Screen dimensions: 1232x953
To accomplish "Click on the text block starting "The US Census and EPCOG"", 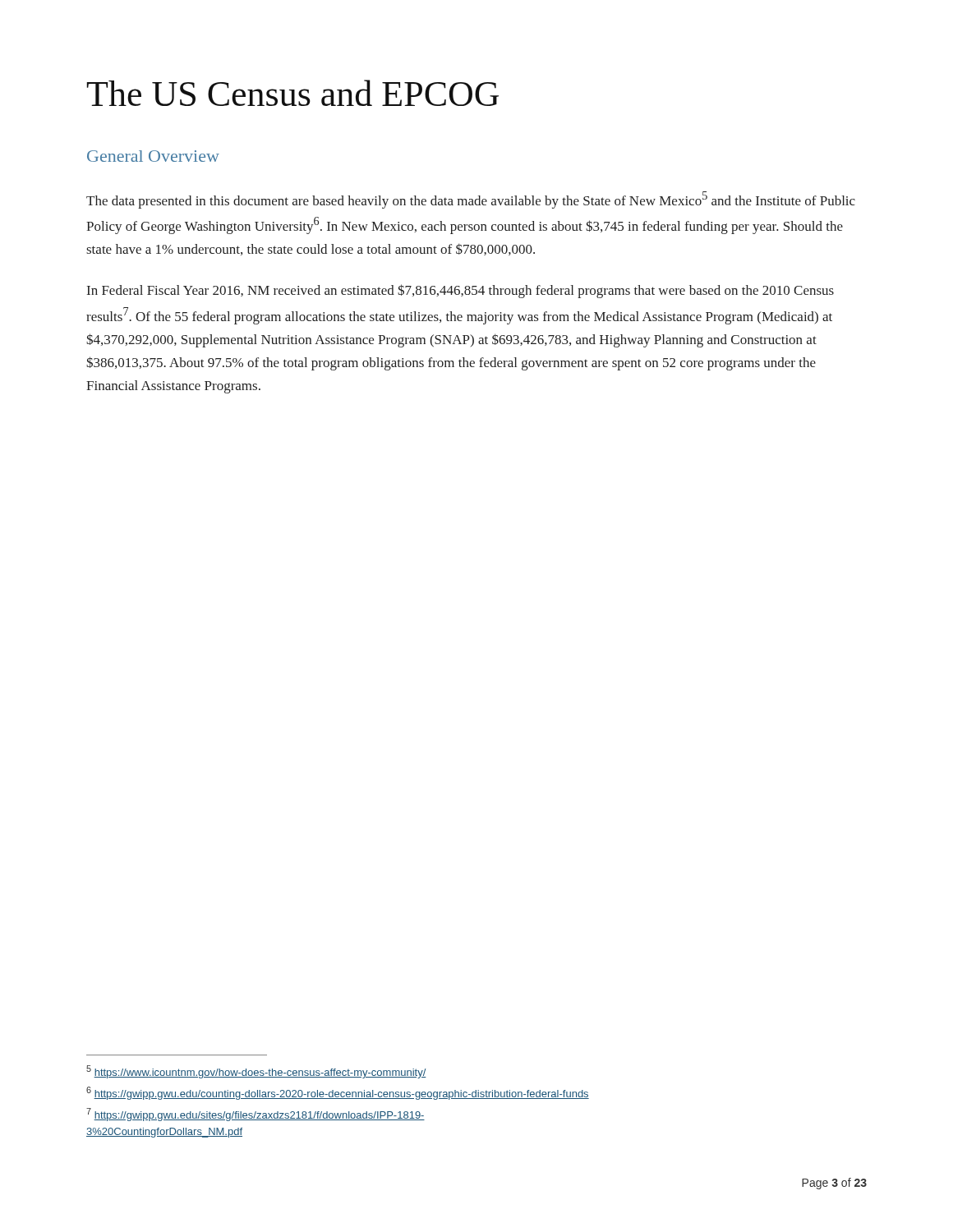I will (x=476, y=95).
